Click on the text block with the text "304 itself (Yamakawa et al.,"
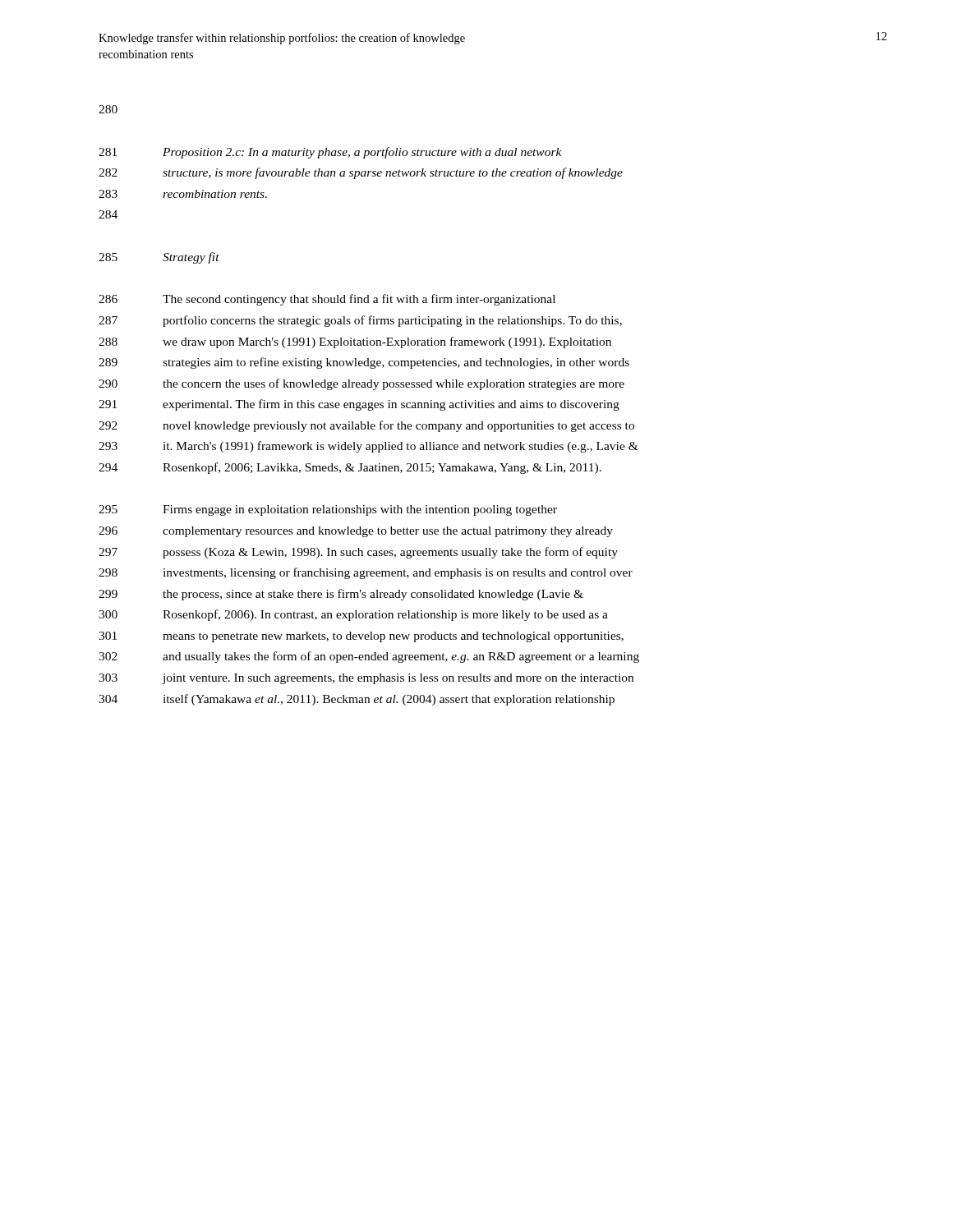953x1232 pixels. (x=485, y=698)
